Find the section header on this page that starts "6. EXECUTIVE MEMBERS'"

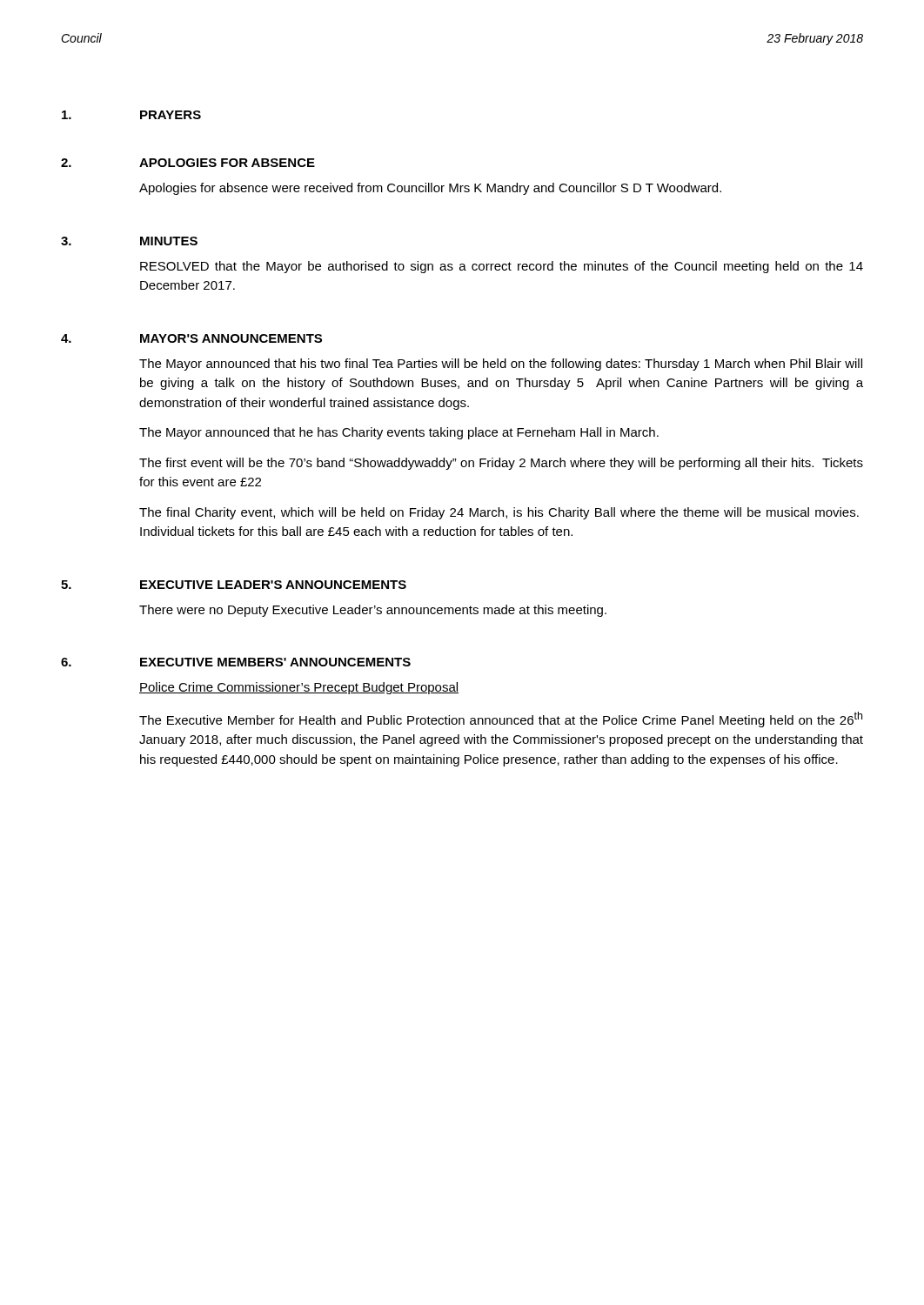(236, 662)
